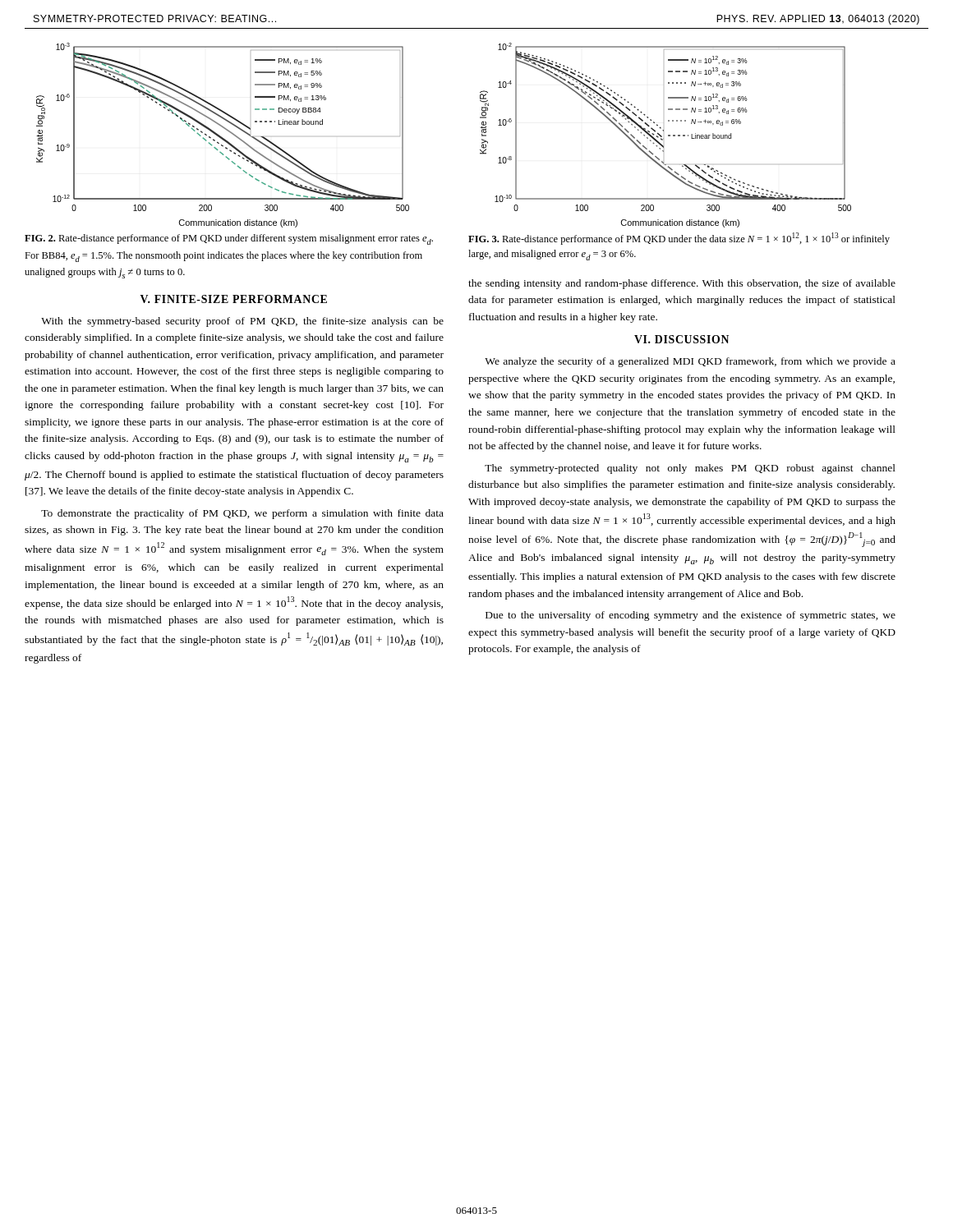Image resolution: width=953 pixels, height=1232 pixels.
Task: Find the text block that says "the sending intensity and random-phase difference. With"
Action: 682,300
